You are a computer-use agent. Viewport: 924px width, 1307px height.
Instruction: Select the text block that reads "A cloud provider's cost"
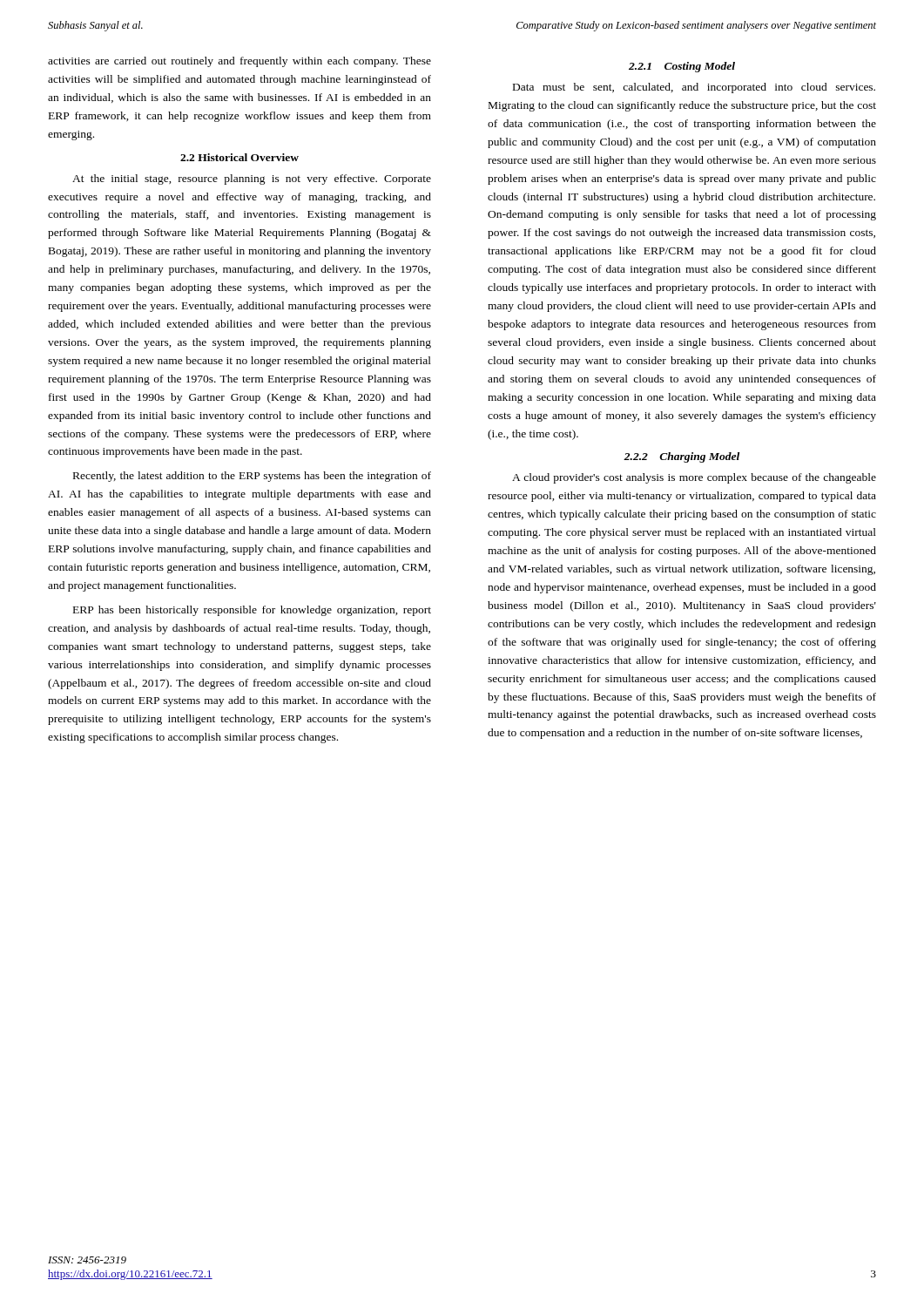coord(682,605)
